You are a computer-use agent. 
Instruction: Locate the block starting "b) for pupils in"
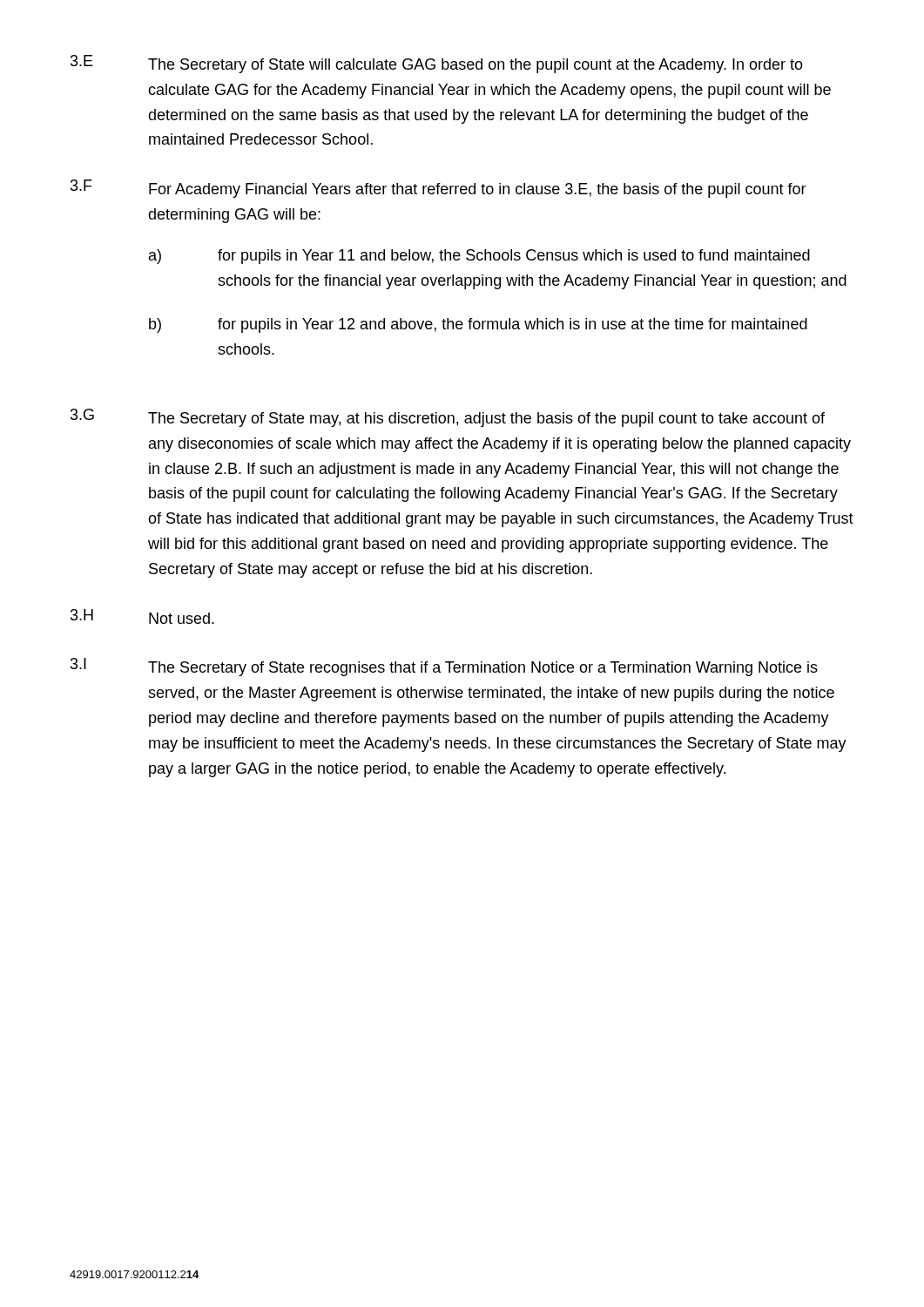(501, 337)
